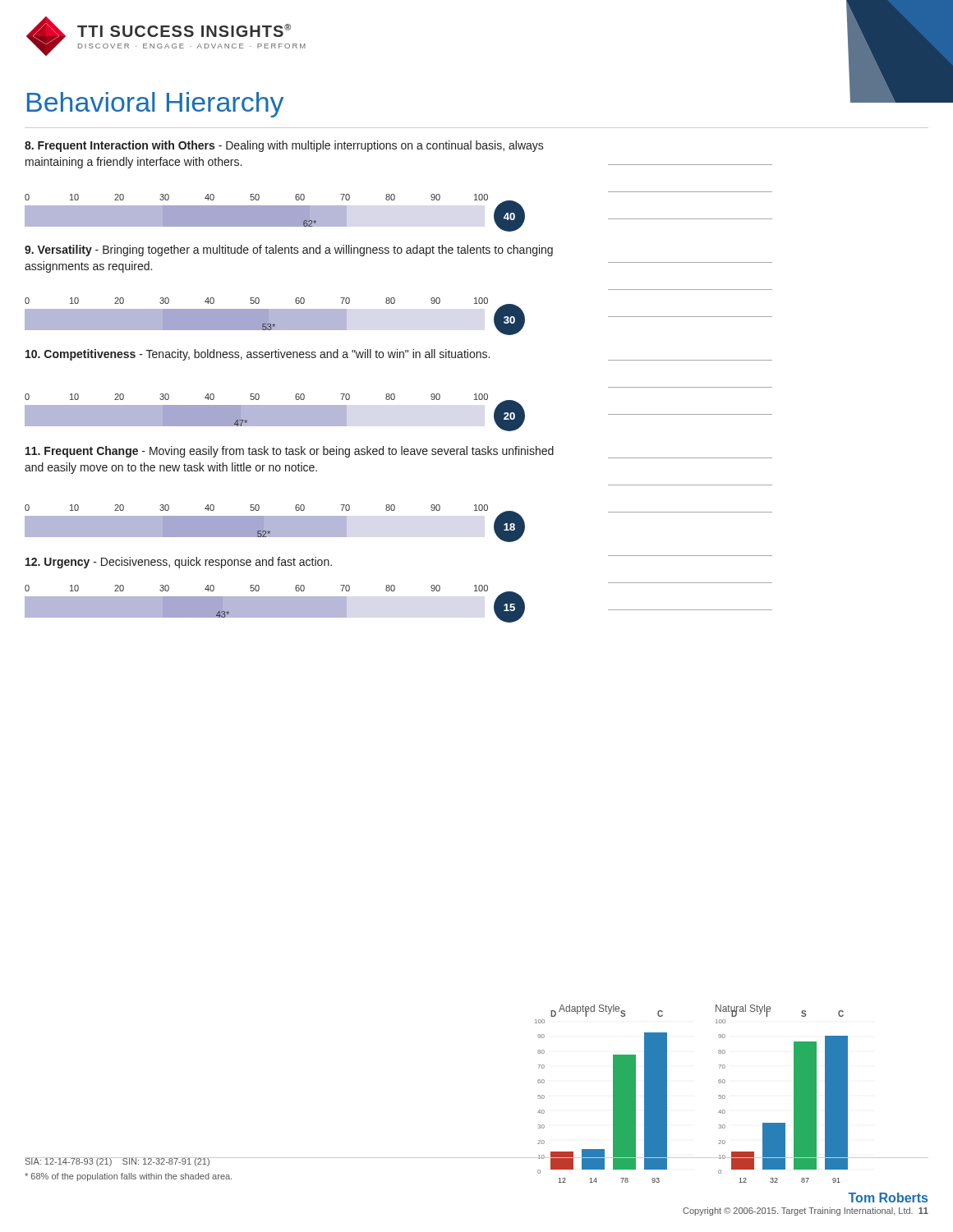
Task: Select the region starting "12. Urgency - Decisiveness, quick"
Action: coord(179,562)
